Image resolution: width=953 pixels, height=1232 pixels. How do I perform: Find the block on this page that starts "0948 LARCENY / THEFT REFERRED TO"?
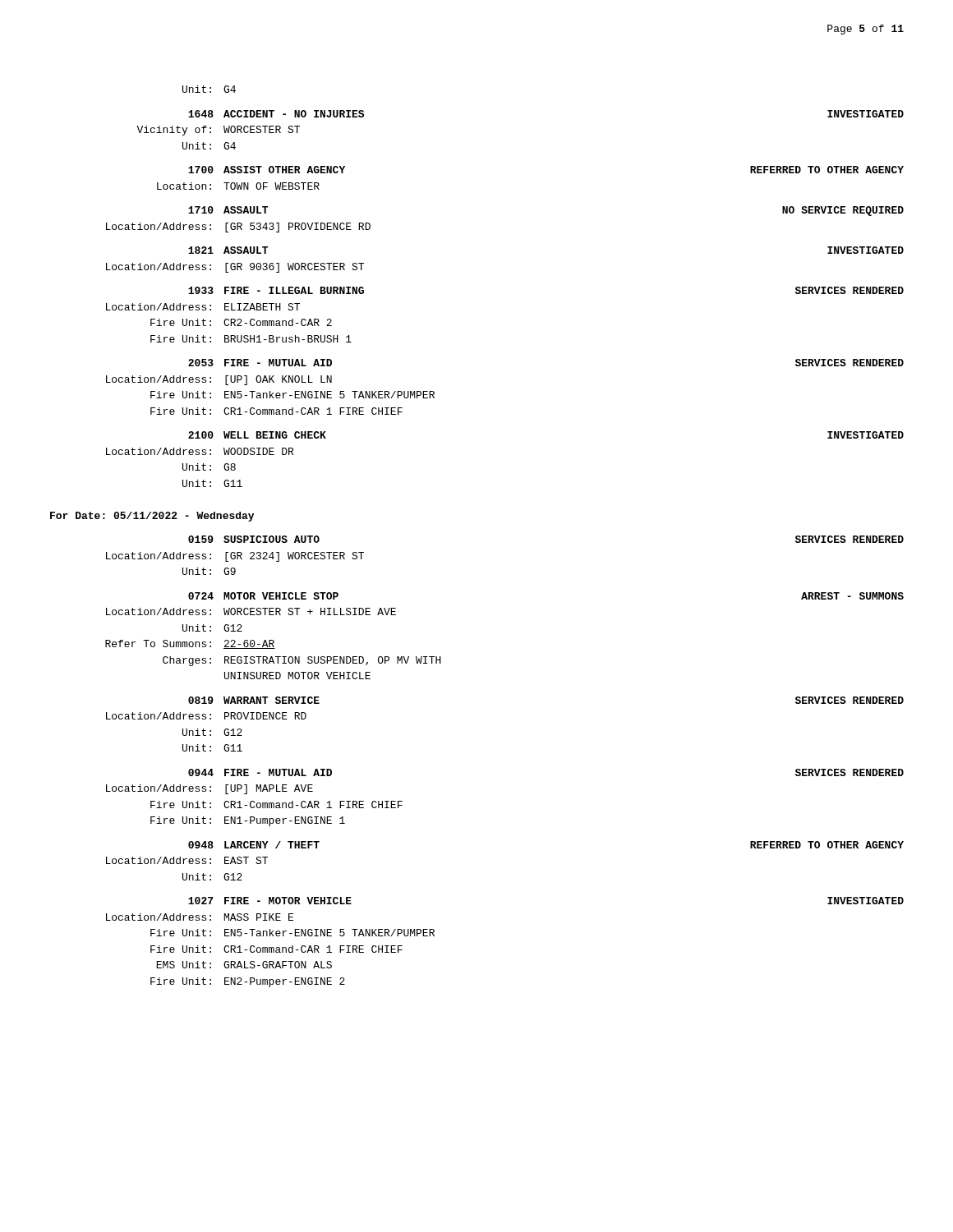point(197,845)
